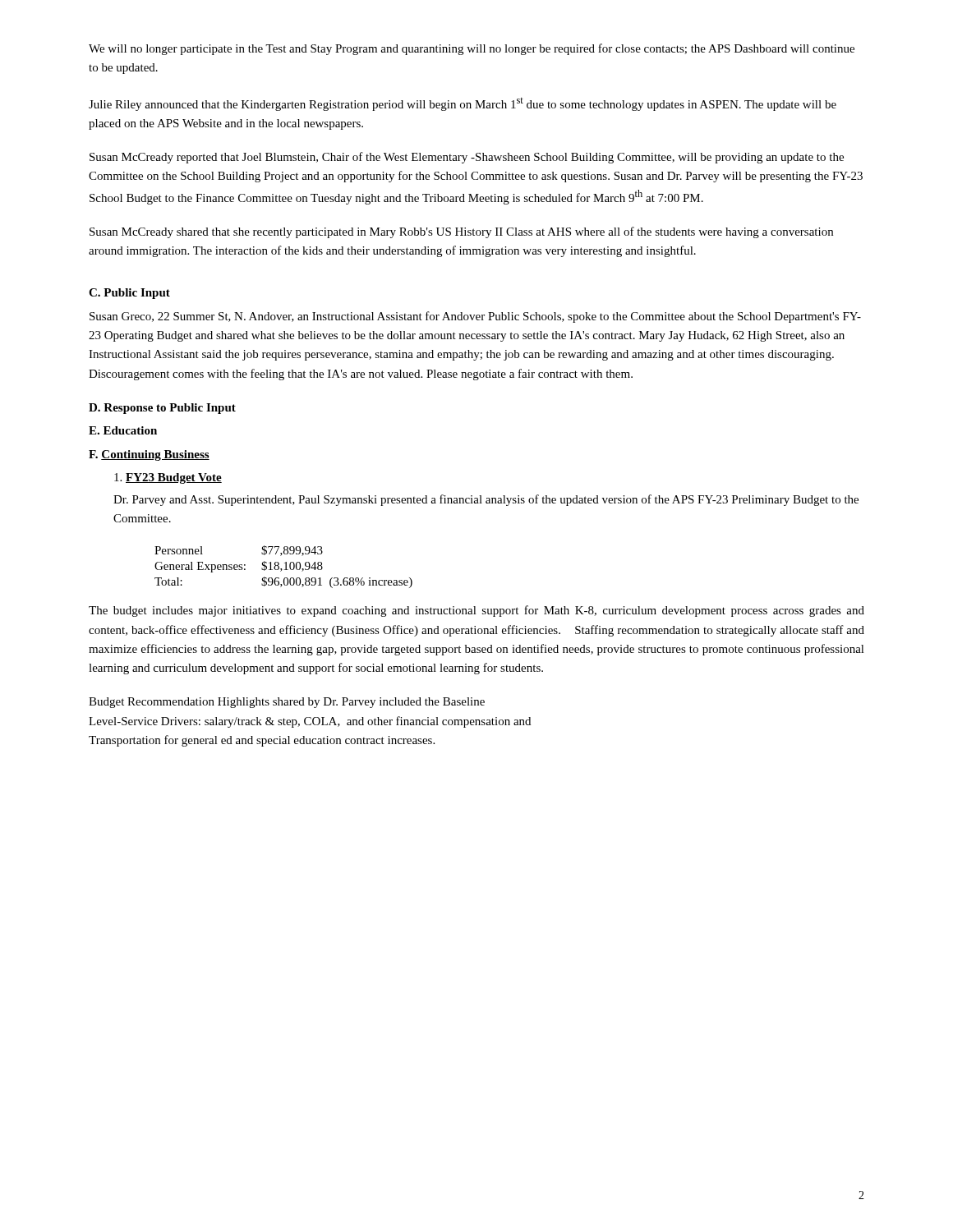The image size is (953, 1232).
Task: Click where it says "D. Response to Public Input"
Action: tap(162, 407)
